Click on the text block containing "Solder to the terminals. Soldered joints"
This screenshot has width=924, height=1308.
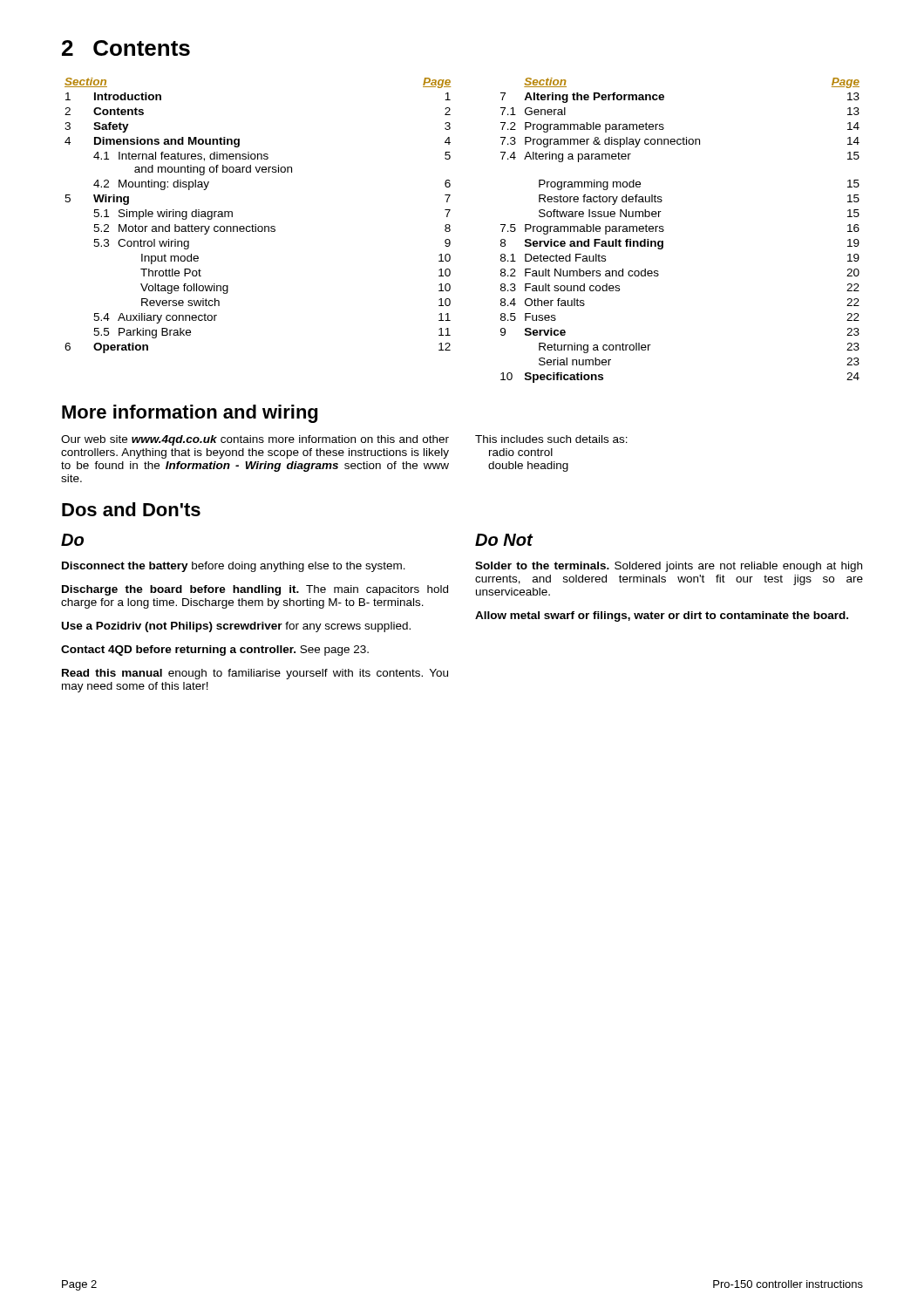669,579
